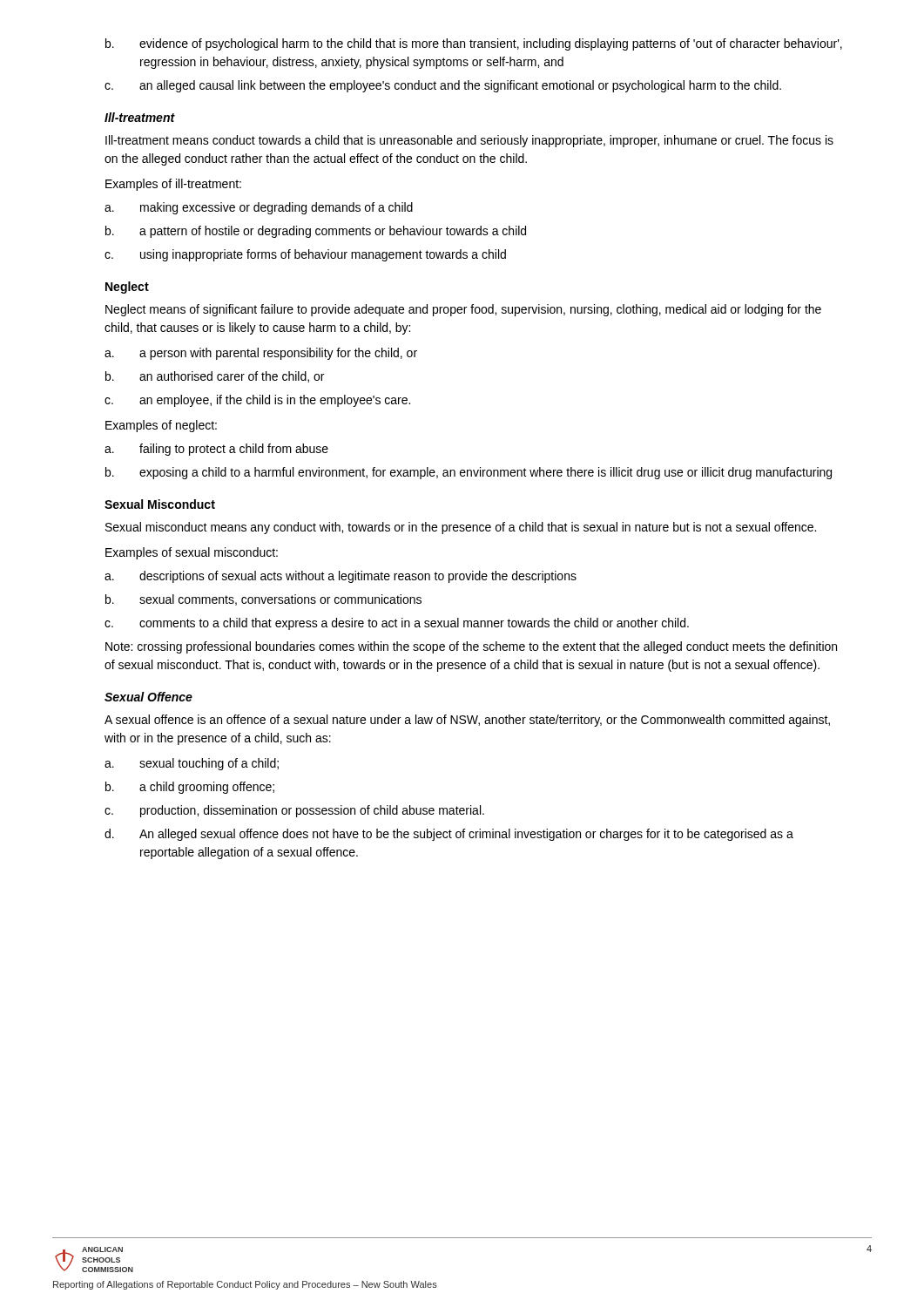Find "Sexual Misconduct" on this page
This screenshot has width=924, height=1307.
point(160,505)
